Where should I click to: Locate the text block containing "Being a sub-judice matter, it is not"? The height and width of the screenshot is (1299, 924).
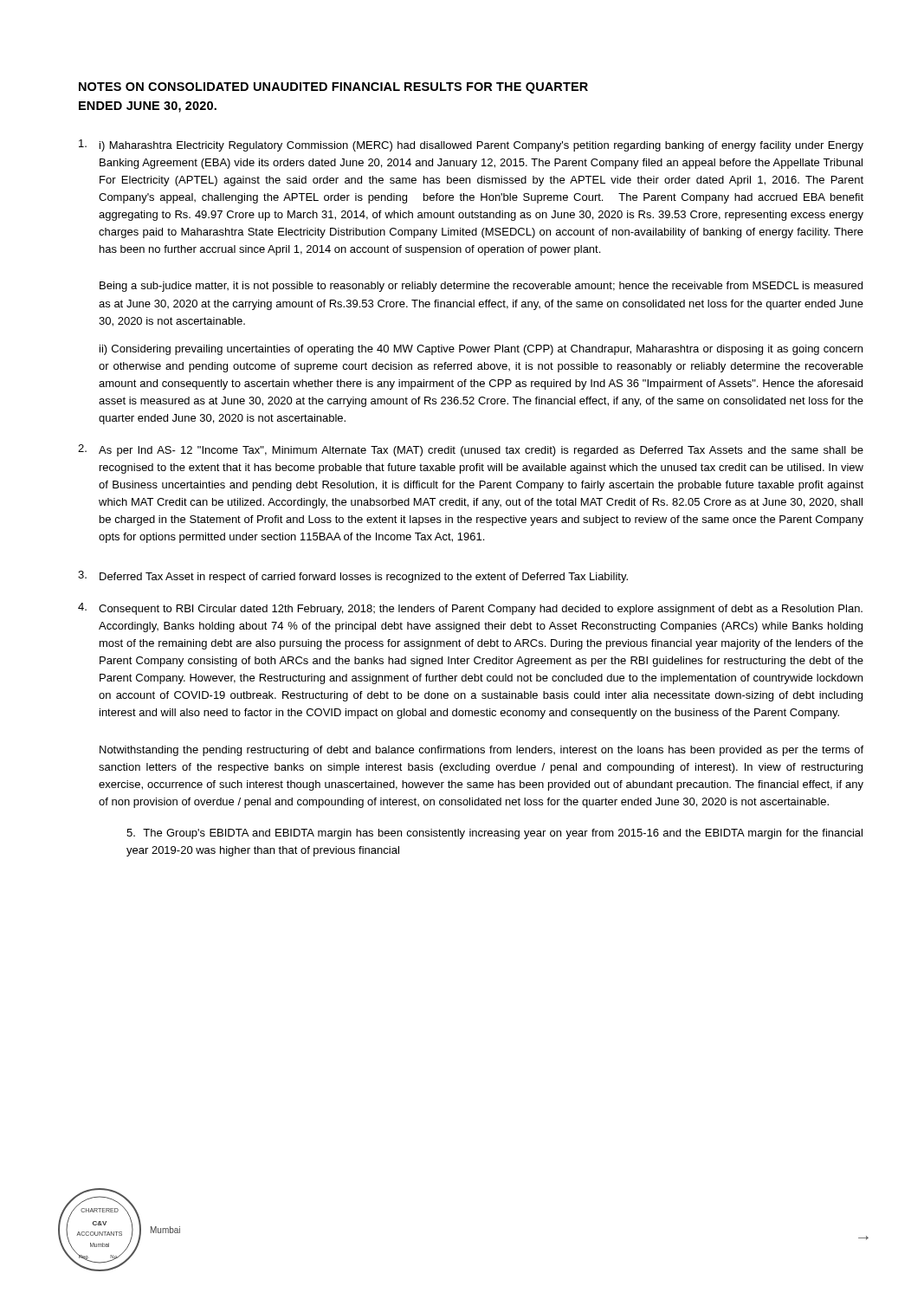pyautogui.click(x=481, y=304)
